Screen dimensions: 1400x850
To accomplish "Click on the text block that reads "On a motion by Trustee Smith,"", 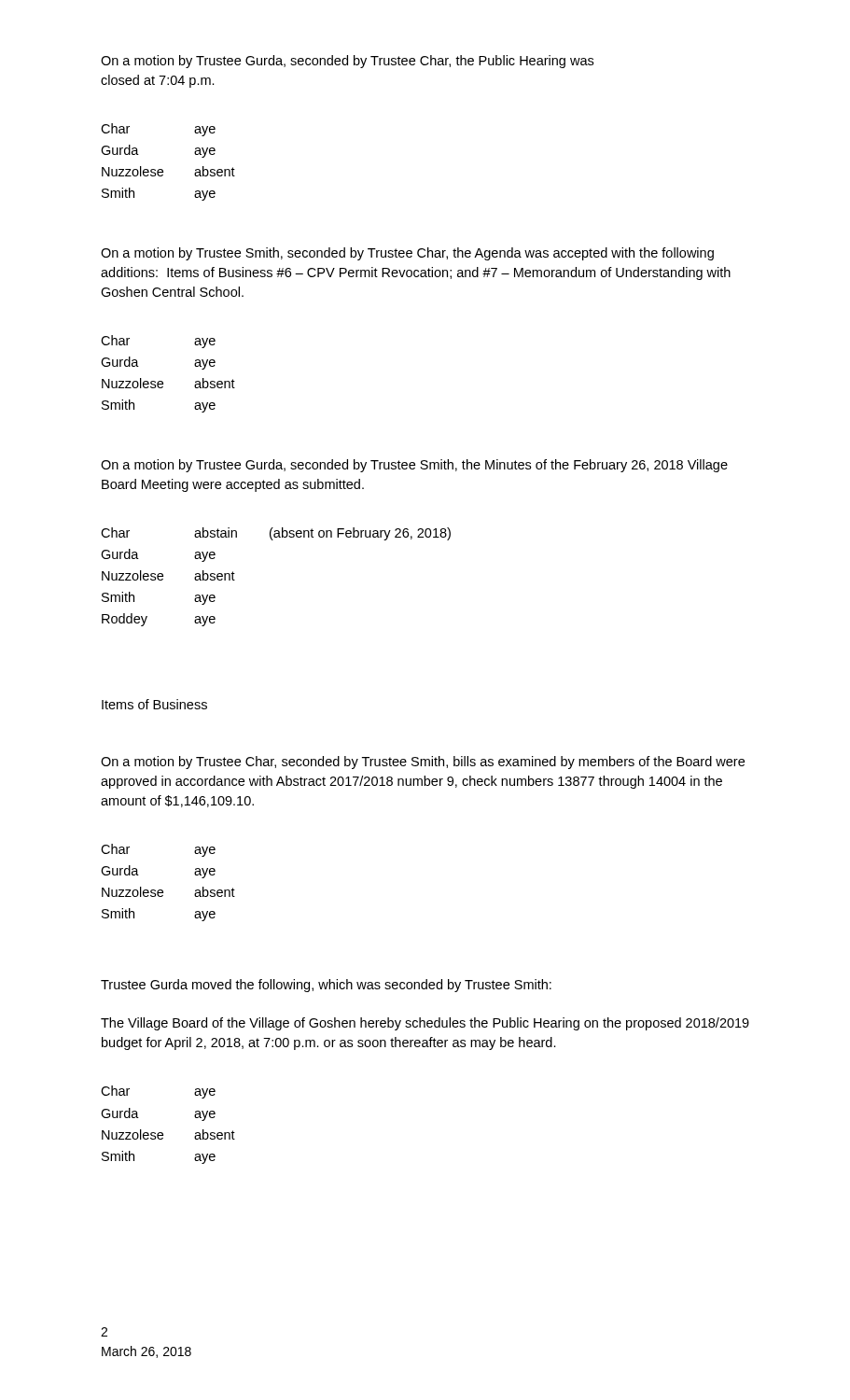I will click(433, 273).
